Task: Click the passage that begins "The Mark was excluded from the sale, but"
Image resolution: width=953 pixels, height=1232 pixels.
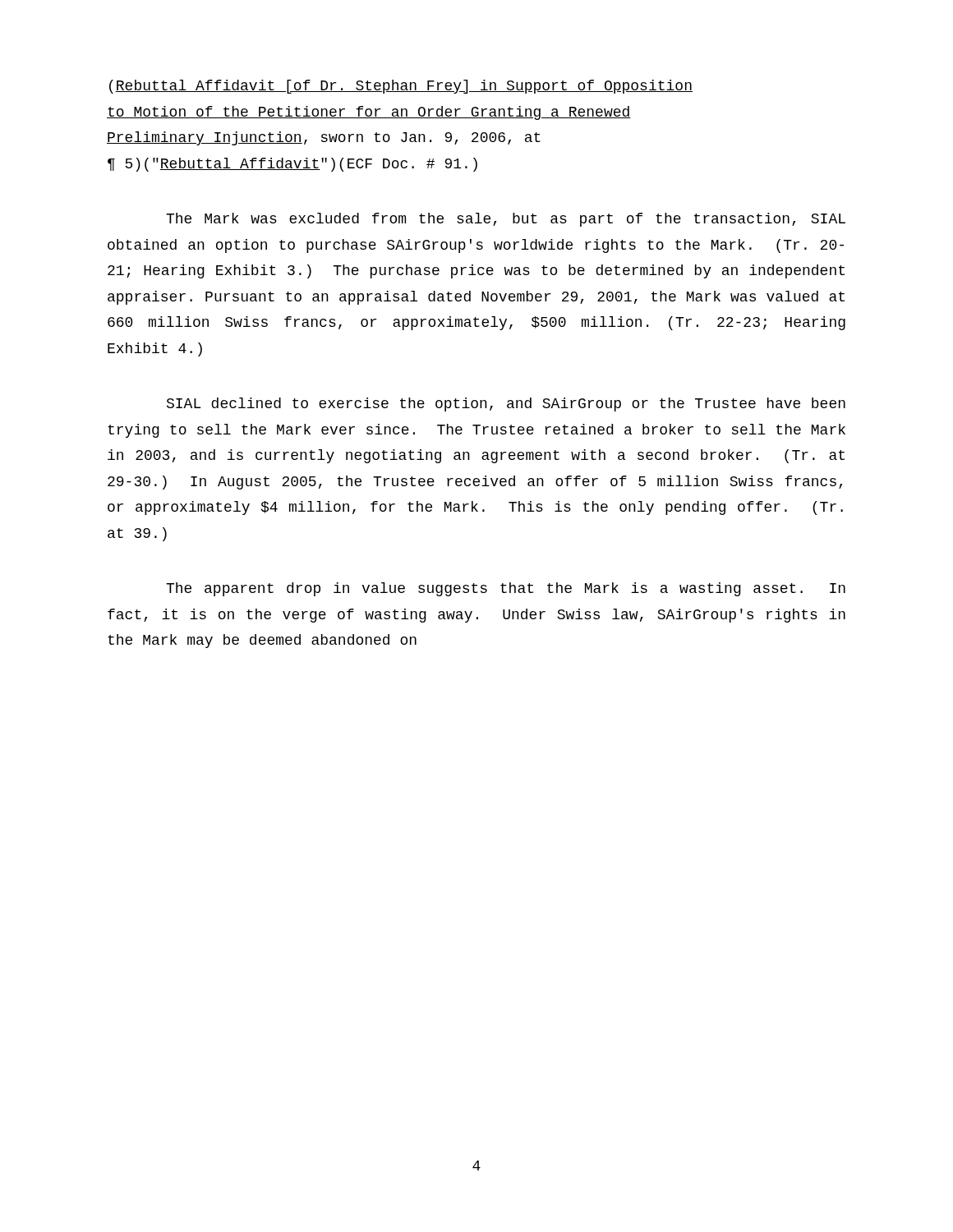Action: (476, 284)
